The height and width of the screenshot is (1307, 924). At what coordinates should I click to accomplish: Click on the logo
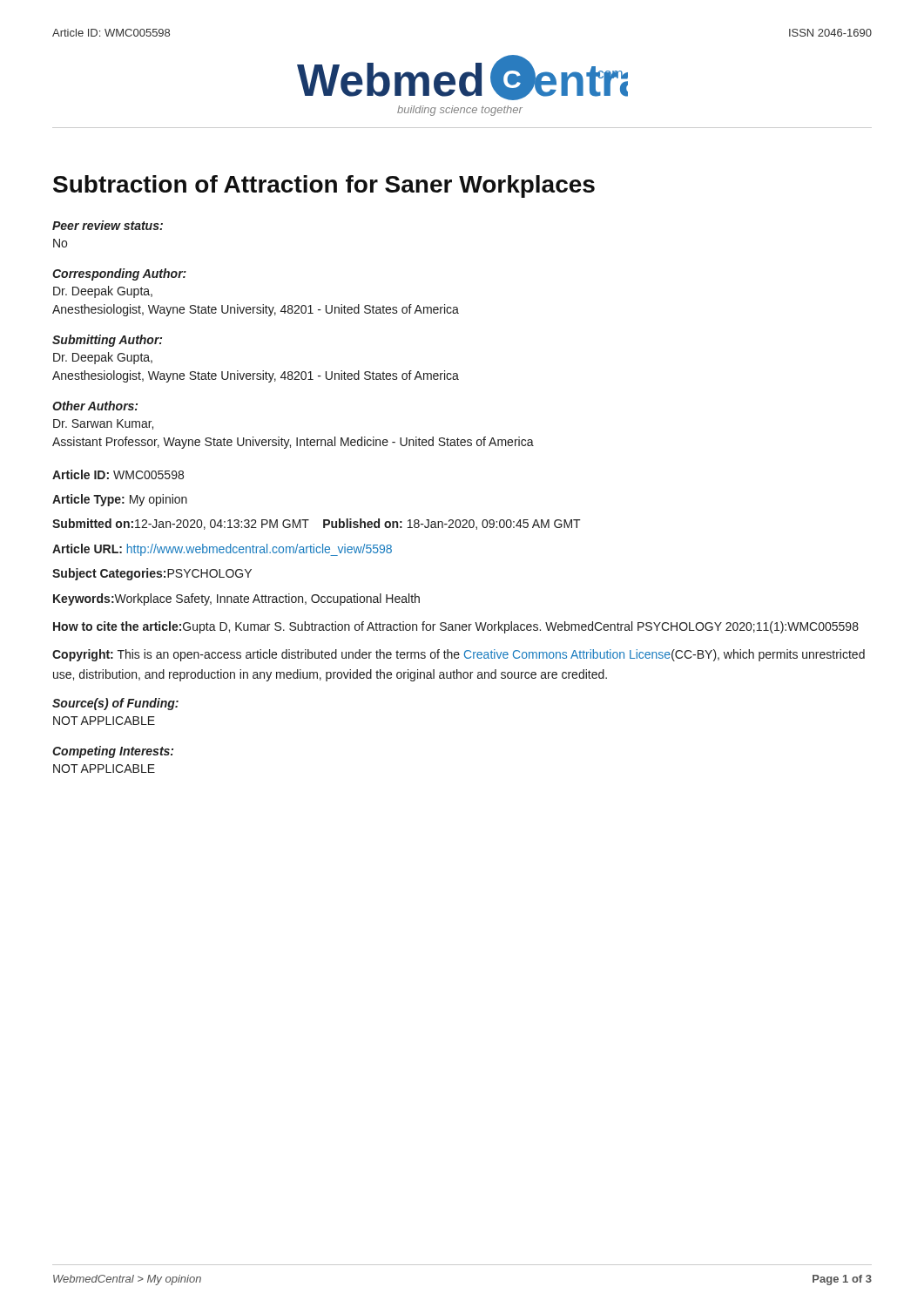coord(462,84)
